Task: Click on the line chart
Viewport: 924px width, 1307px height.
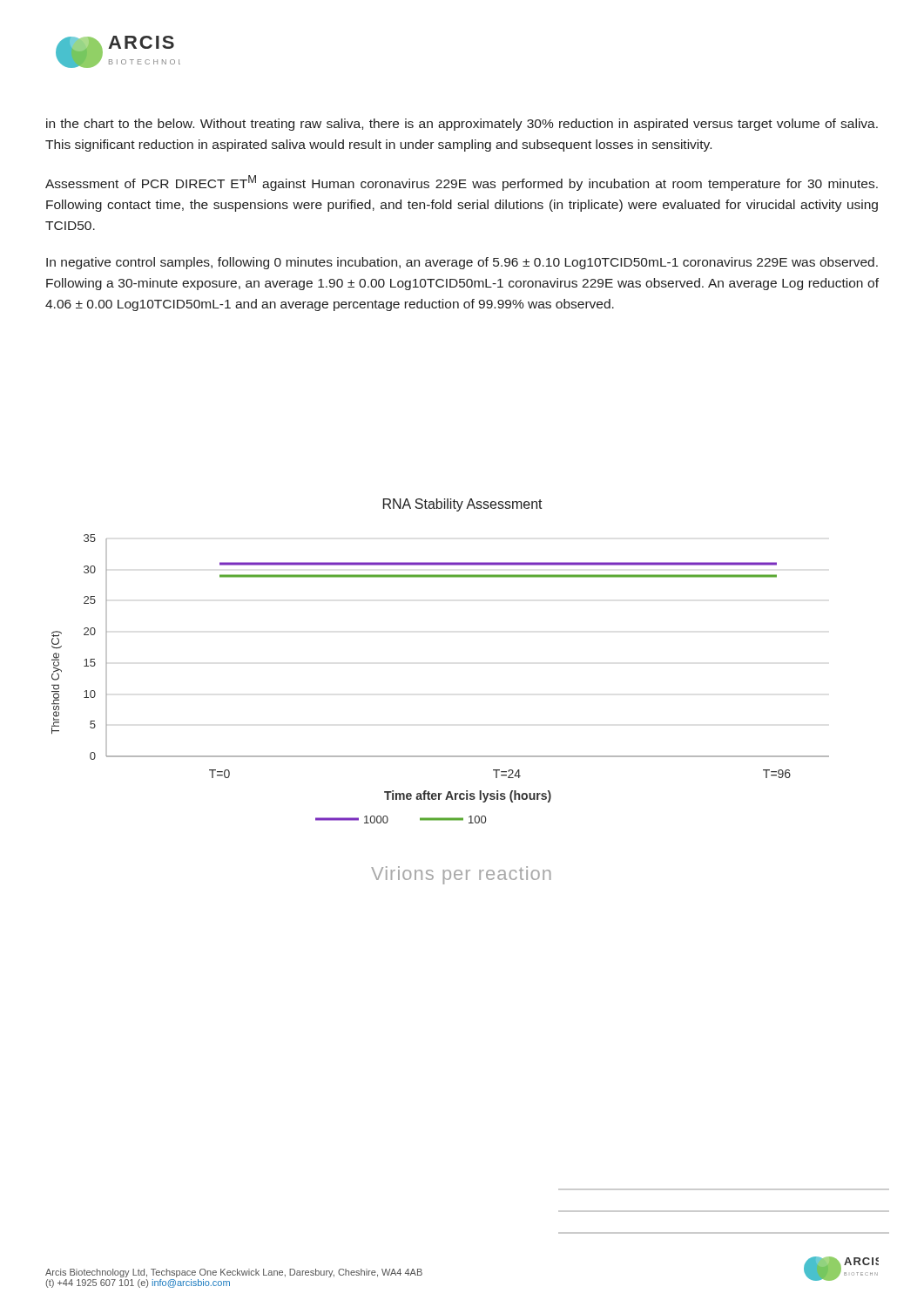Action: (462, 672)
